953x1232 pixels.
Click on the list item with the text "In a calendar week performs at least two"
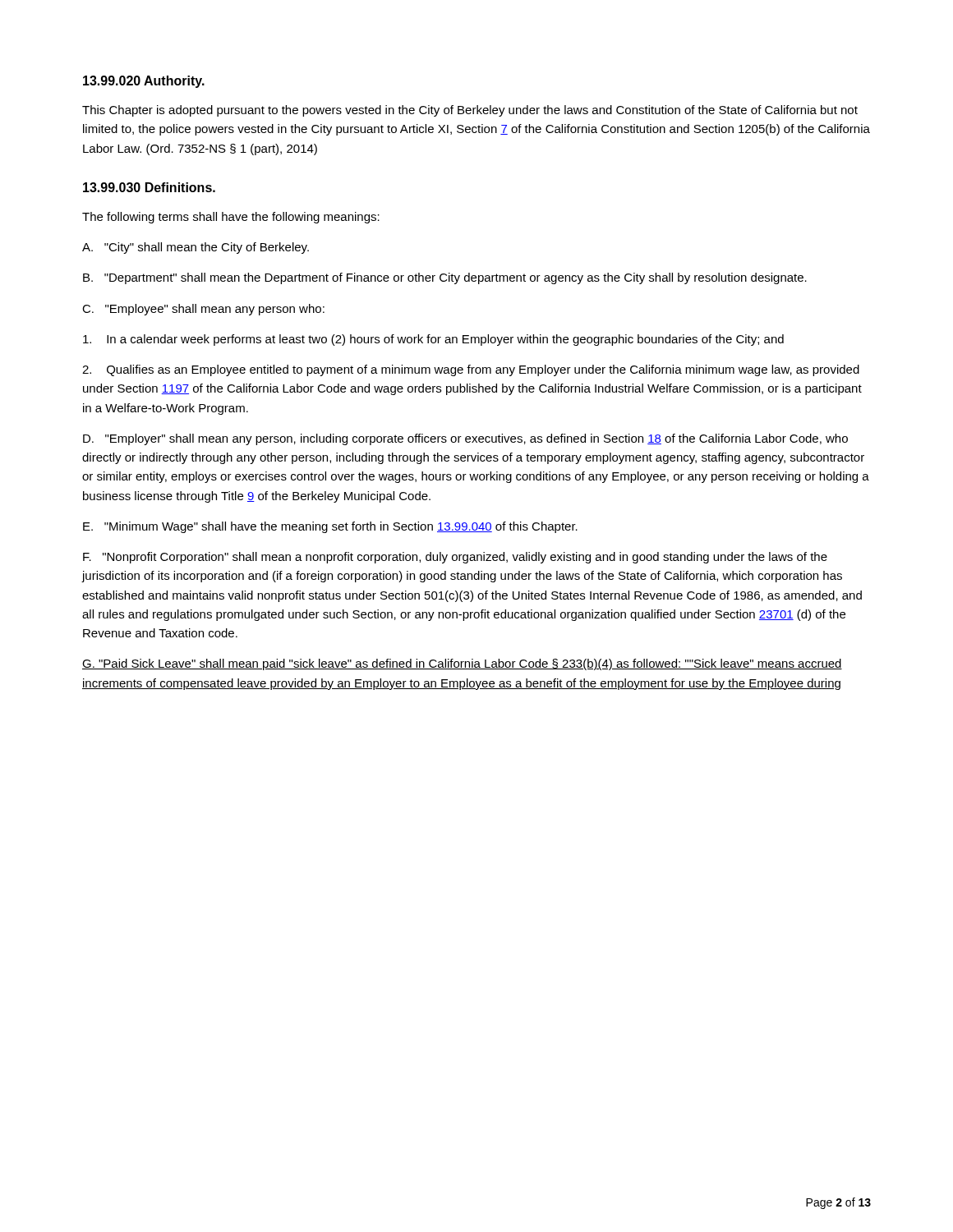[x=433, y=339]
